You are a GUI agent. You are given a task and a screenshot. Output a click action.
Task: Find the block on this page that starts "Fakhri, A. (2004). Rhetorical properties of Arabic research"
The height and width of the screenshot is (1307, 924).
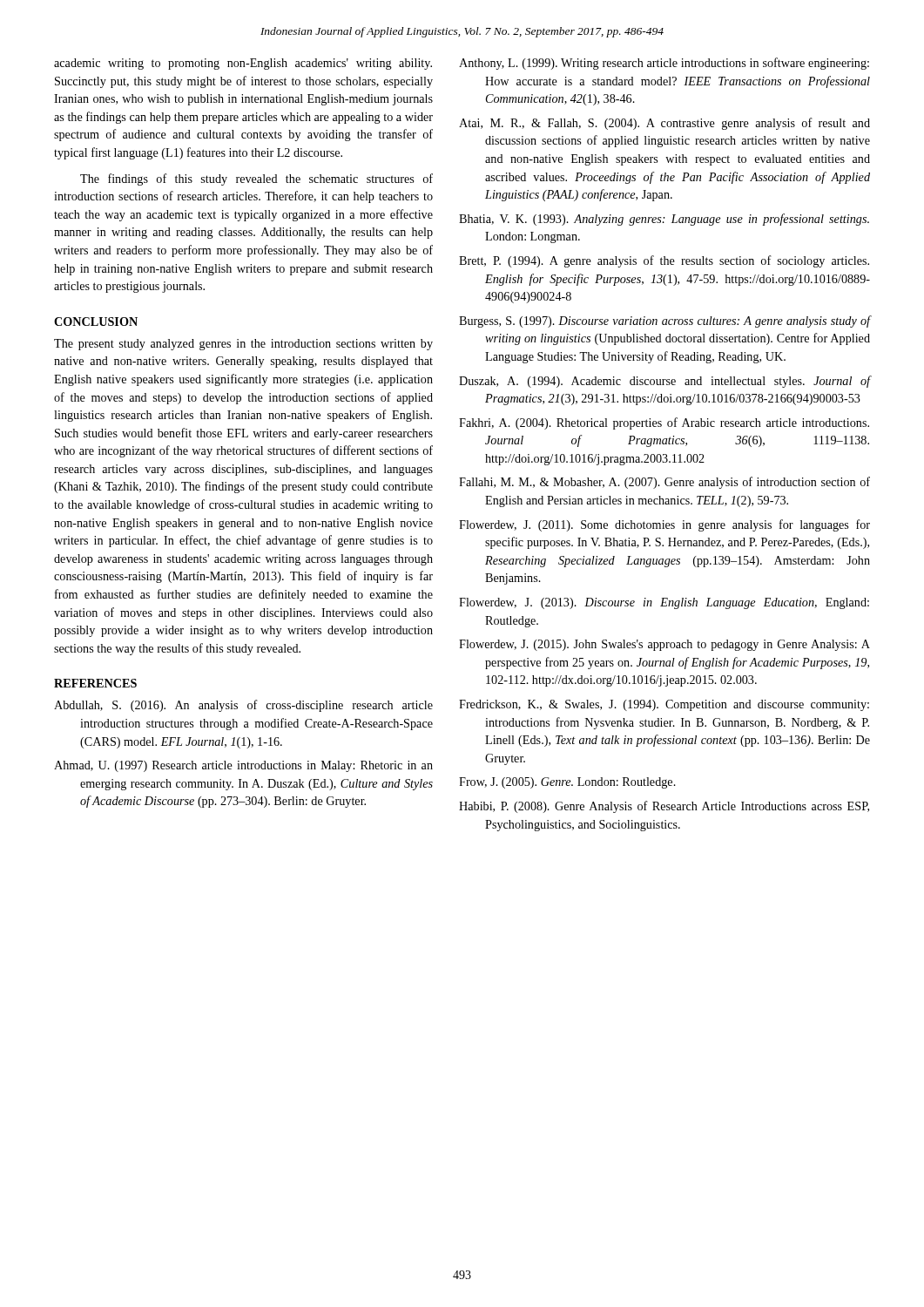click(664, 440)
